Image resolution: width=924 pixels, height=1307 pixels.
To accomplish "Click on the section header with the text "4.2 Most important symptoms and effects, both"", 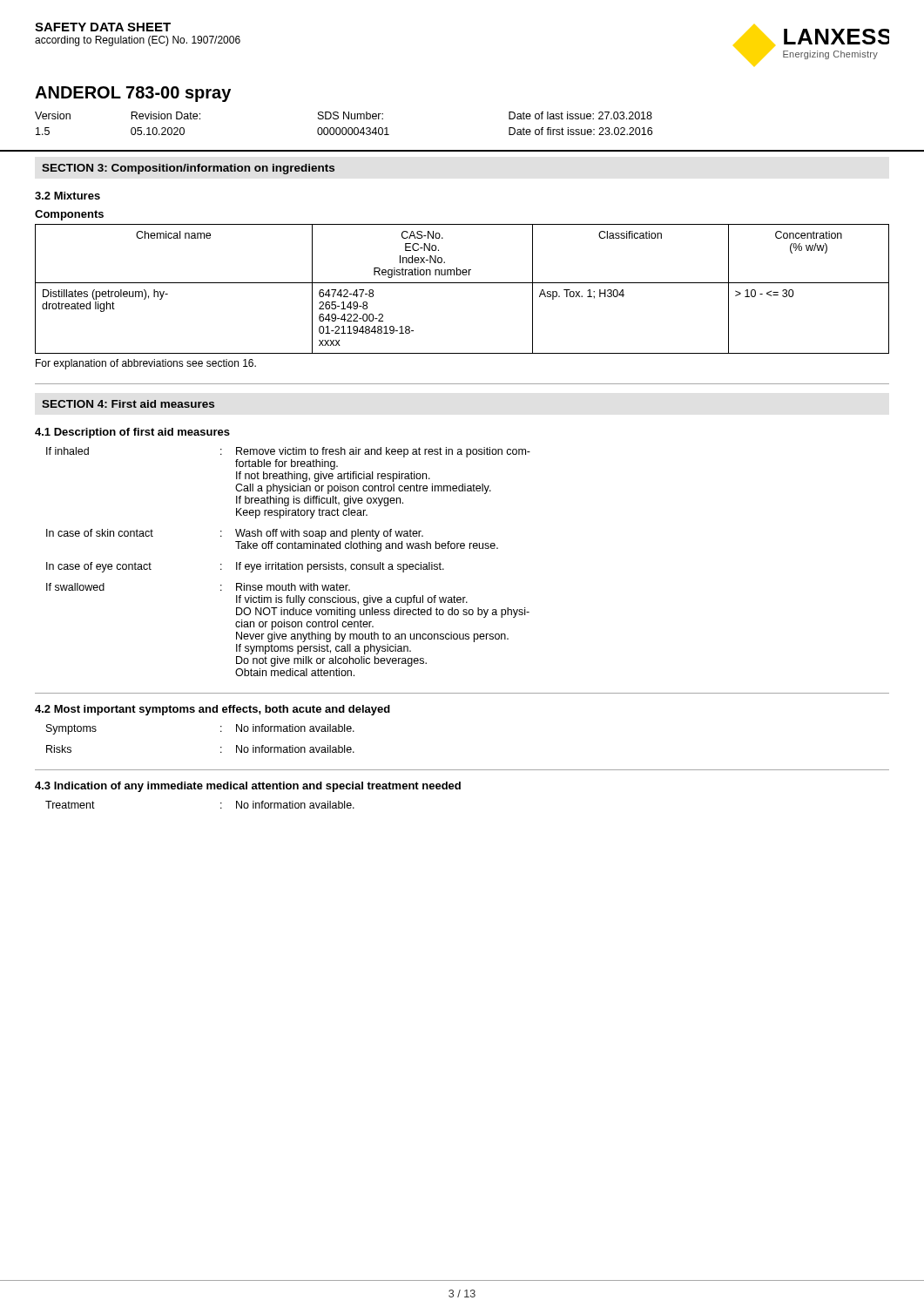I will (213, 709).
